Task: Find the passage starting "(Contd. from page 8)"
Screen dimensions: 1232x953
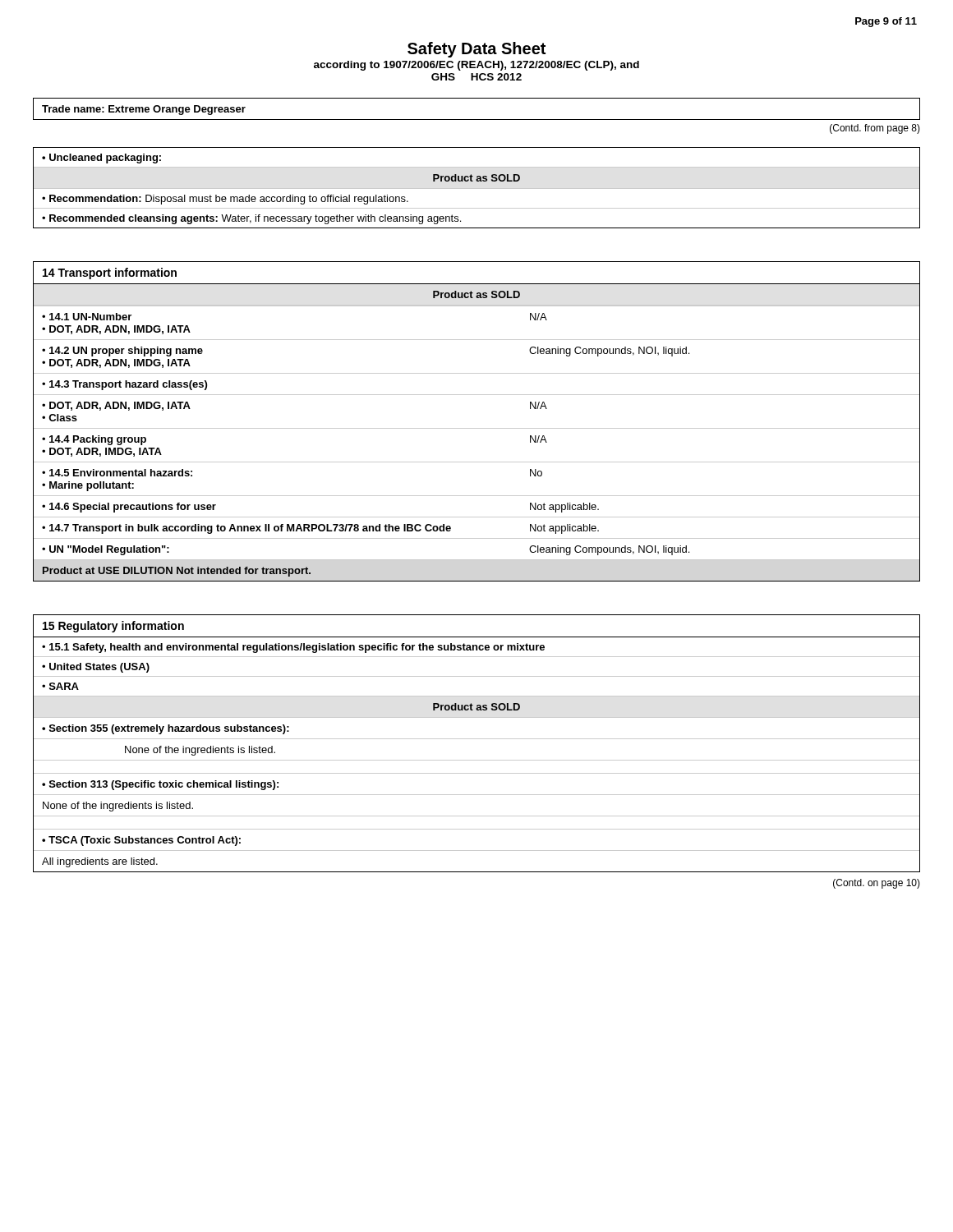Action: point(875,128)
